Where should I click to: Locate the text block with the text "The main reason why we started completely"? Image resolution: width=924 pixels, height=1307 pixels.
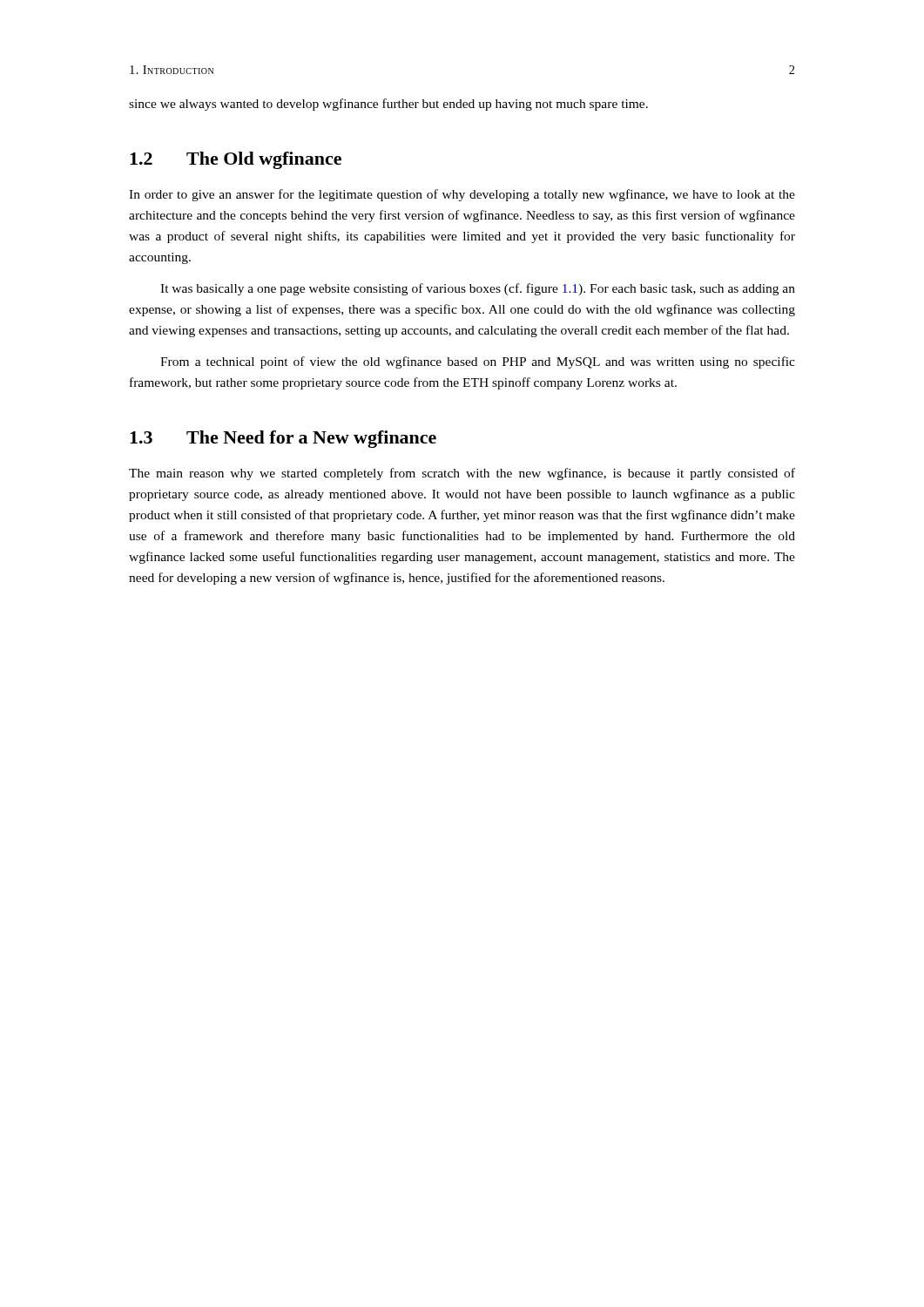coord(462,525)
